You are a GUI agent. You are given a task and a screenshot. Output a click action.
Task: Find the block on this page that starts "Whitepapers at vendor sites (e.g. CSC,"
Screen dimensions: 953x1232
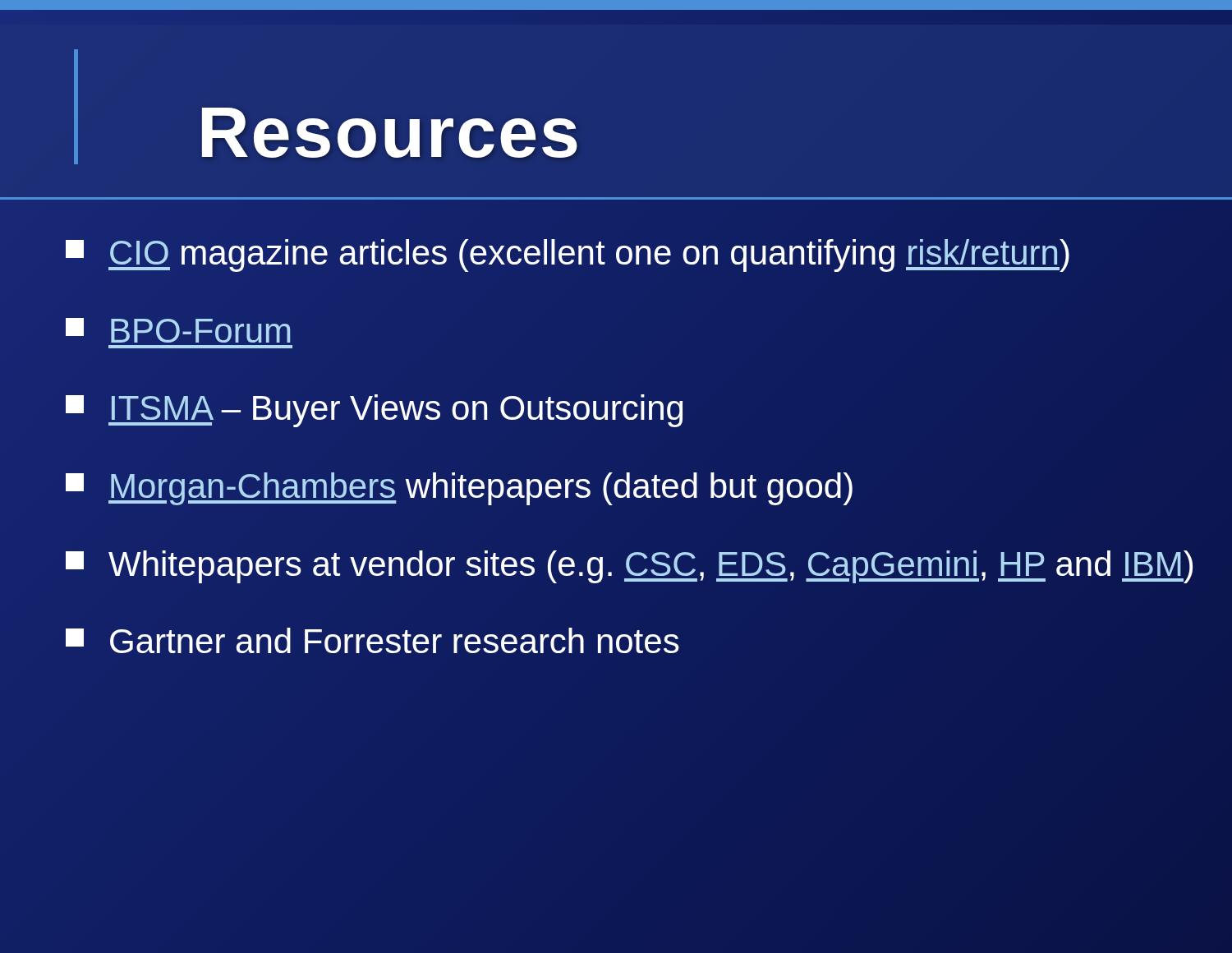(x=632, y=565)
